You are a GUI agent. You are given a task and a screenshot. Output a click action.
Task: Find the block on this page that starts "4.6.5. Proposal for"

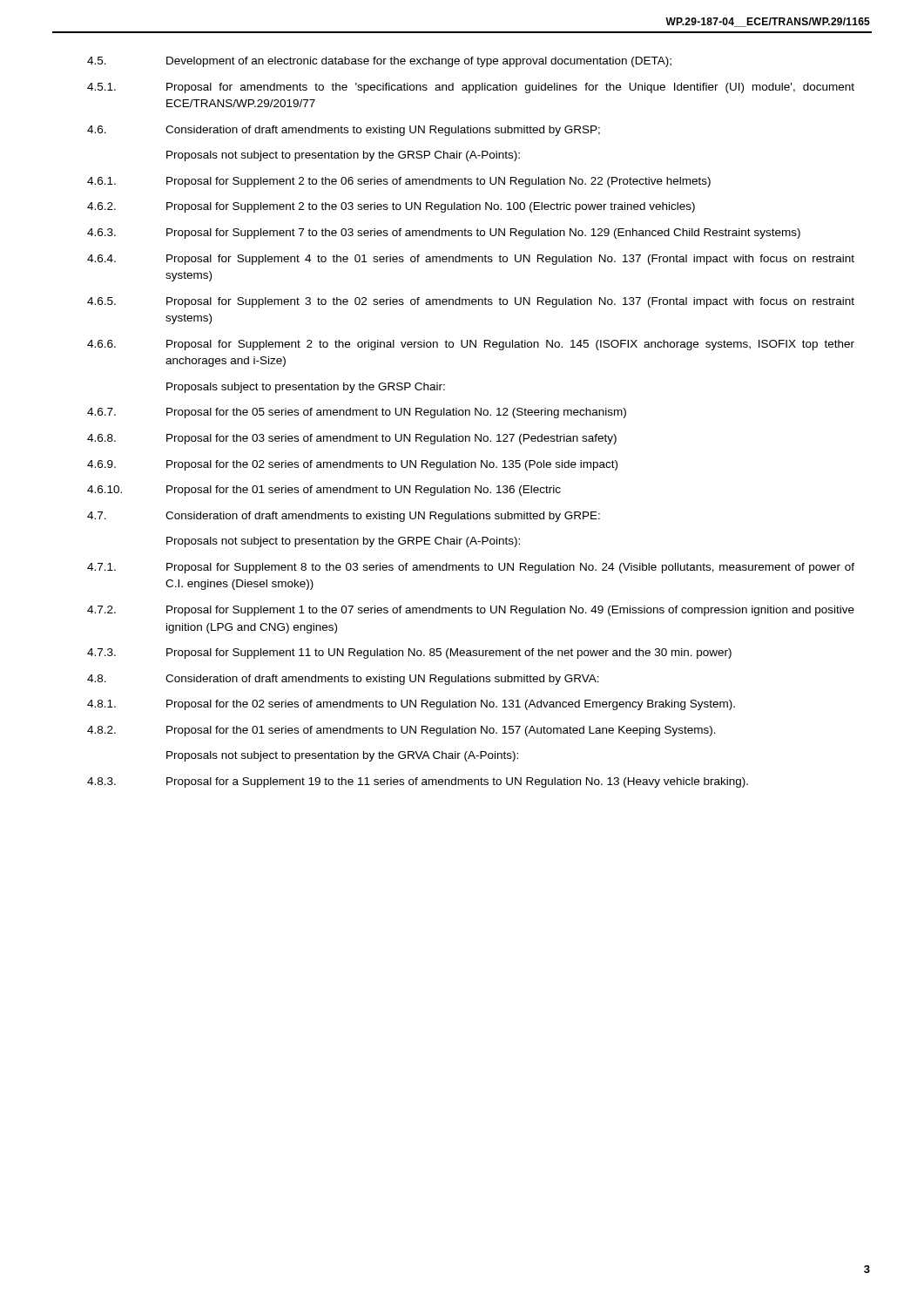471,309
